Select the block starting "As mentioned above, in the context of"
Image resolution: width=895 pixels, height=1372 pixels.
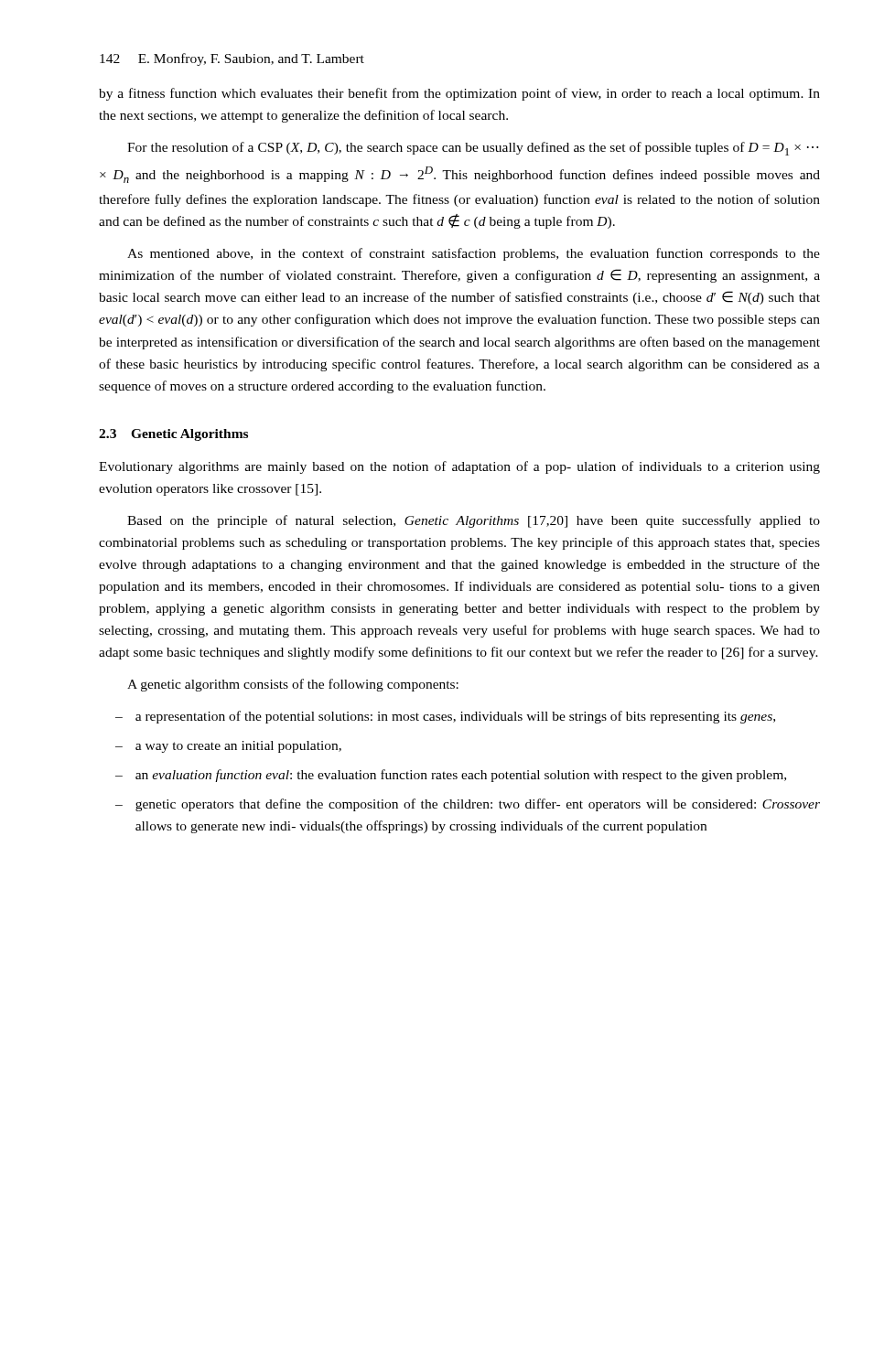tap(459, 320)
